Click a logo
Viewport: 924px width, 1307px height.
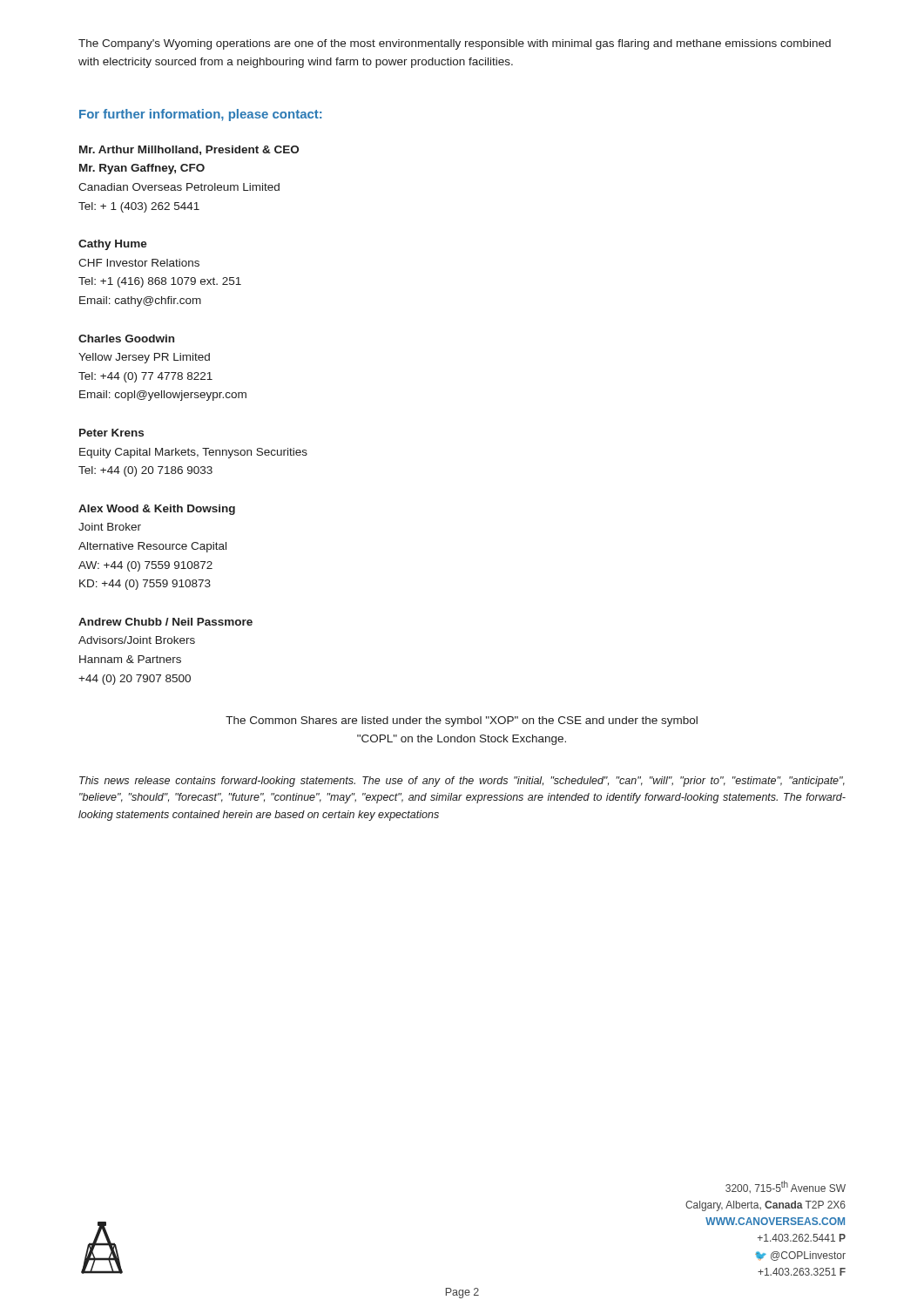[102, 1250]
